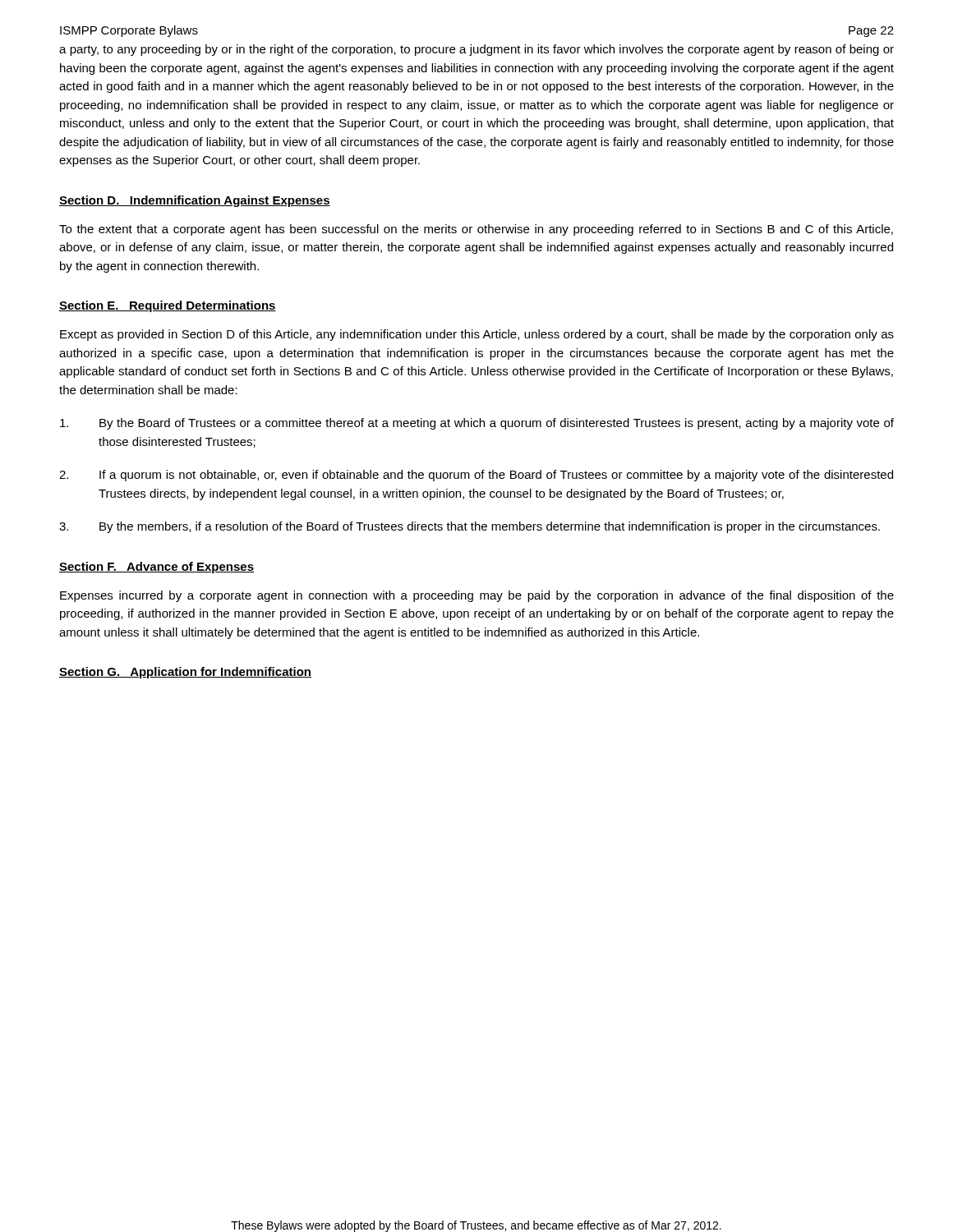Screen dimensions: 1232x953
Task: Select the text block containing "To the extent that"
Action: pos(476,247)
